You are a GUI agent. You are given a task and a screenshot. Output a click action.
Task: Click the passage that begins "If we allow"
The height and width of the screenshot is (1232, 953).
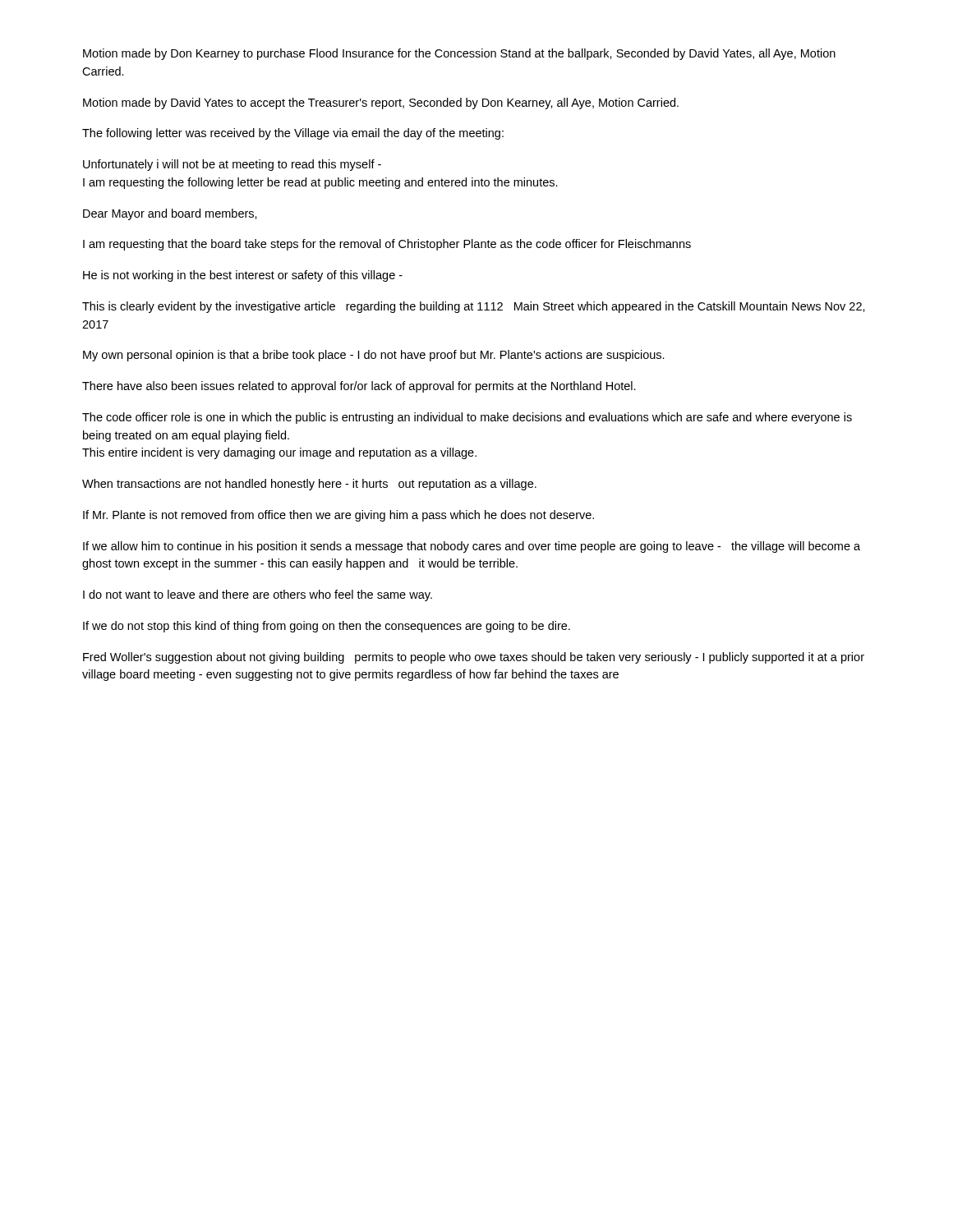[471, 555]
